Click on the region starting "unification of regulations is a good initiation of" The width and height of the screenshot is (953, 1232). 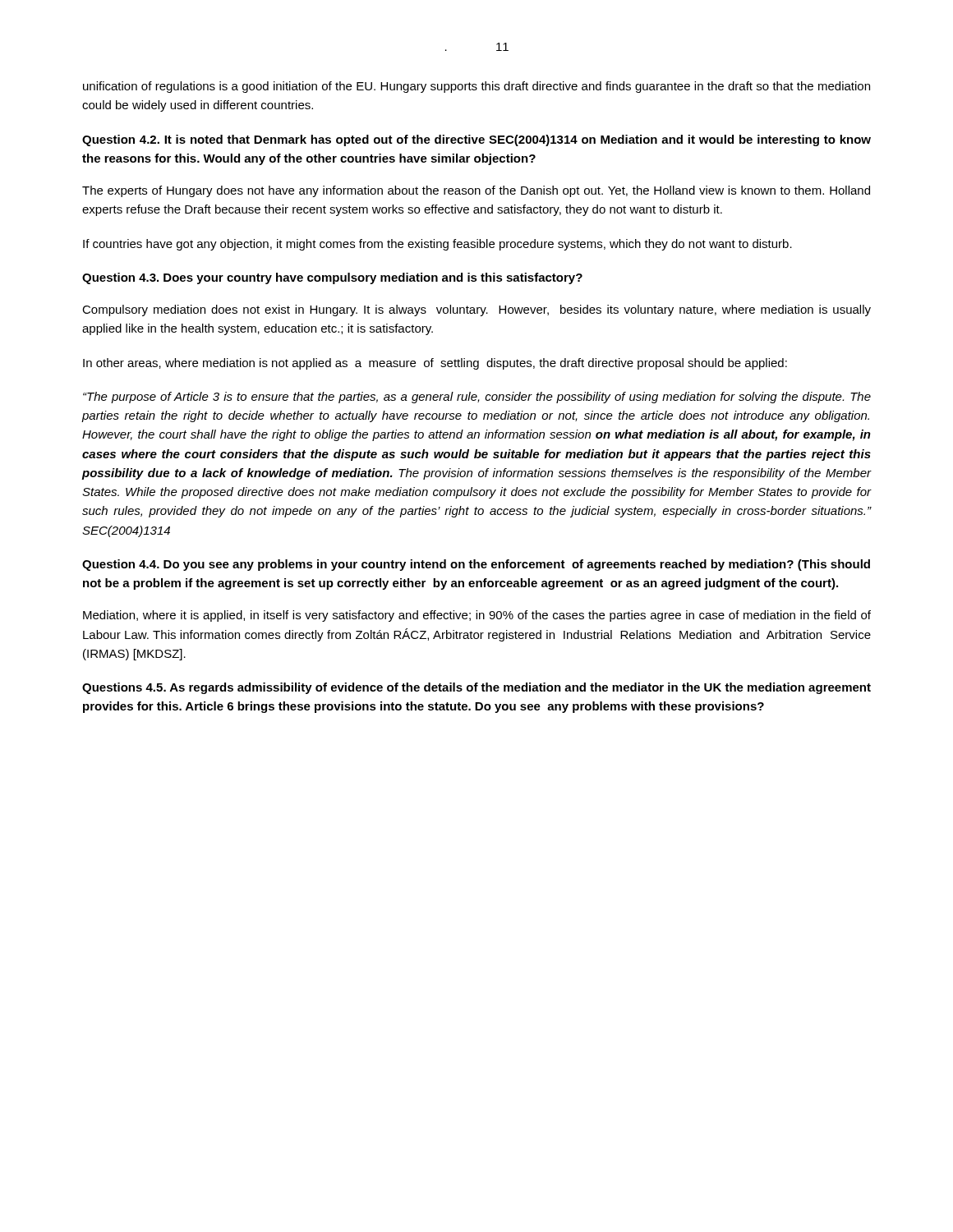tap(476, 95)
